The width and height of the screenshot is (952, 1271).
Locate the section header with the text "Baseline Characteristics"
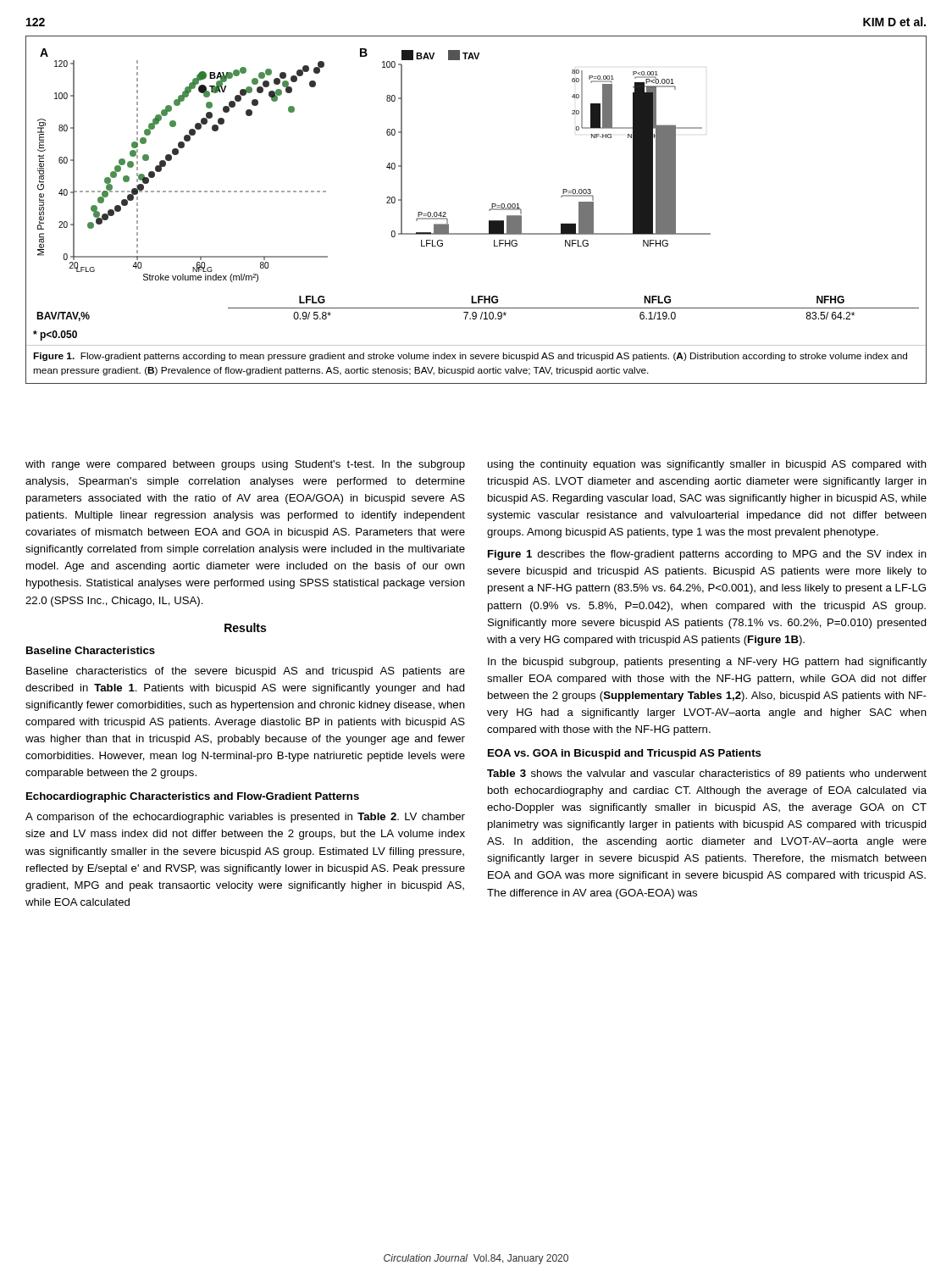pos(90,650)
